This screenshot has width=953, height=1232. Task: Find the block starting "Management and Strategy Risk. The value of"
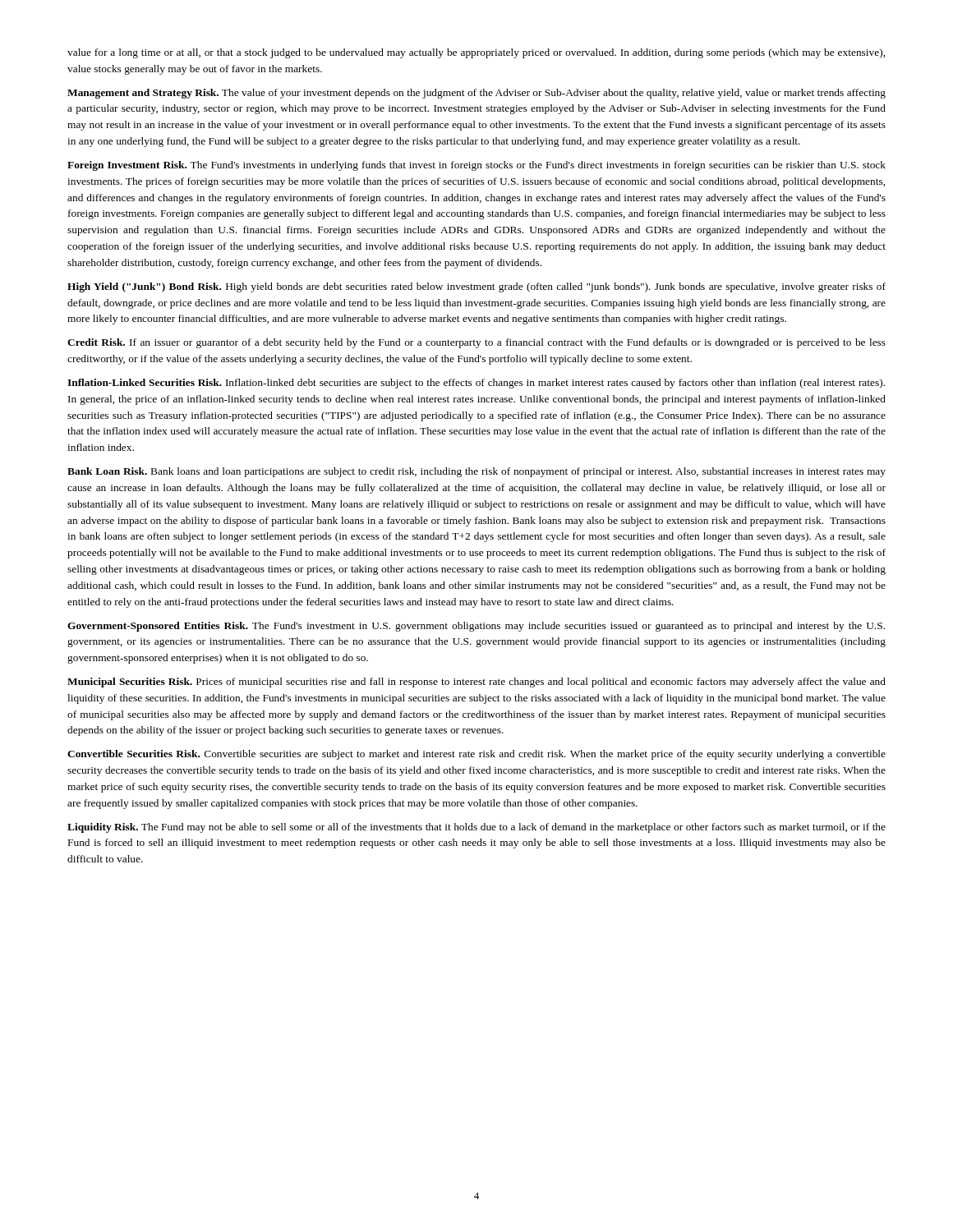tap(476, 117)
